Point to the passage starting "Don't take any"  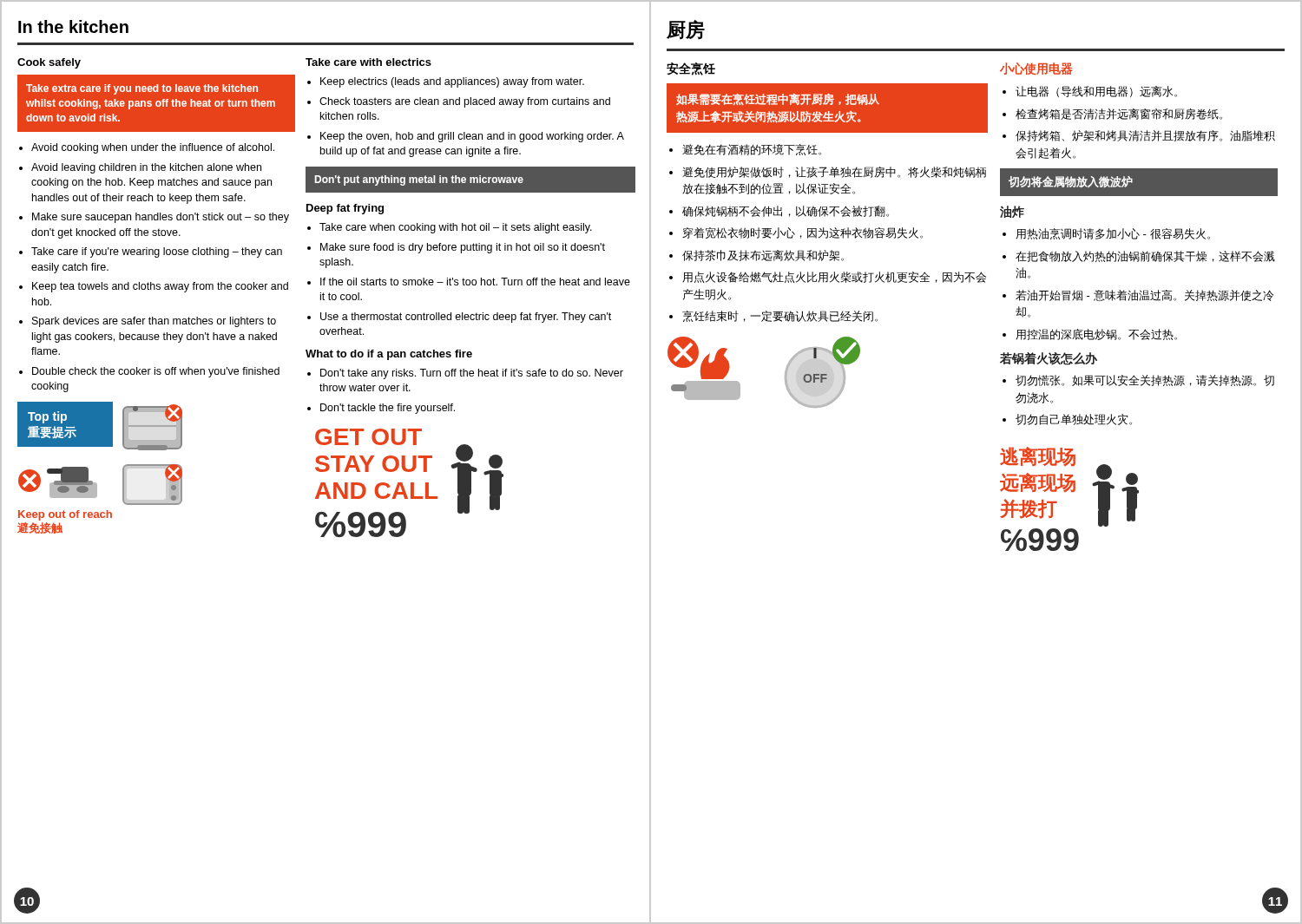point(471,381)
